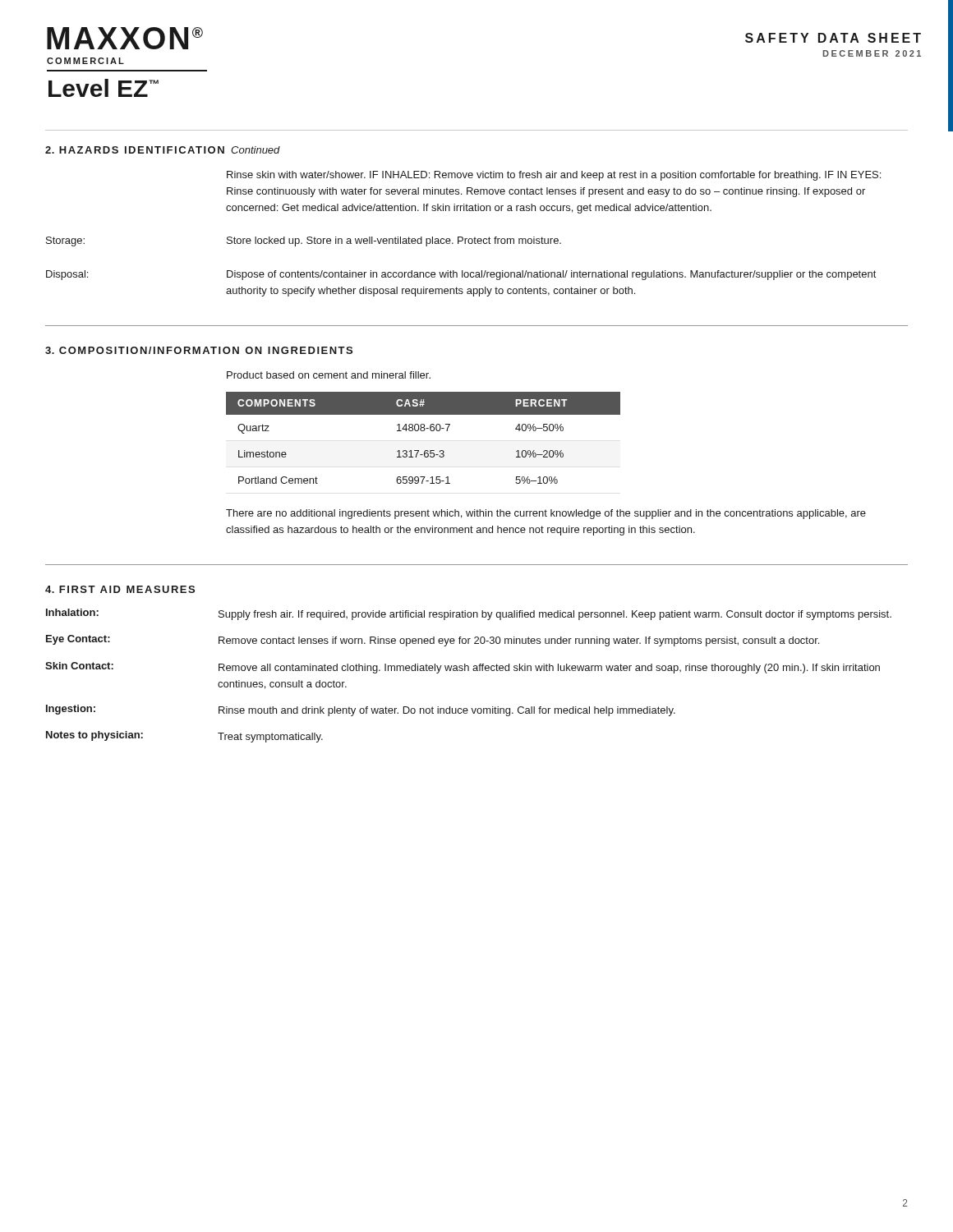Point to the text block starting "4. FIRST AID"
The width and height of the screenshot is (953, 1232).
pos(121,590)
